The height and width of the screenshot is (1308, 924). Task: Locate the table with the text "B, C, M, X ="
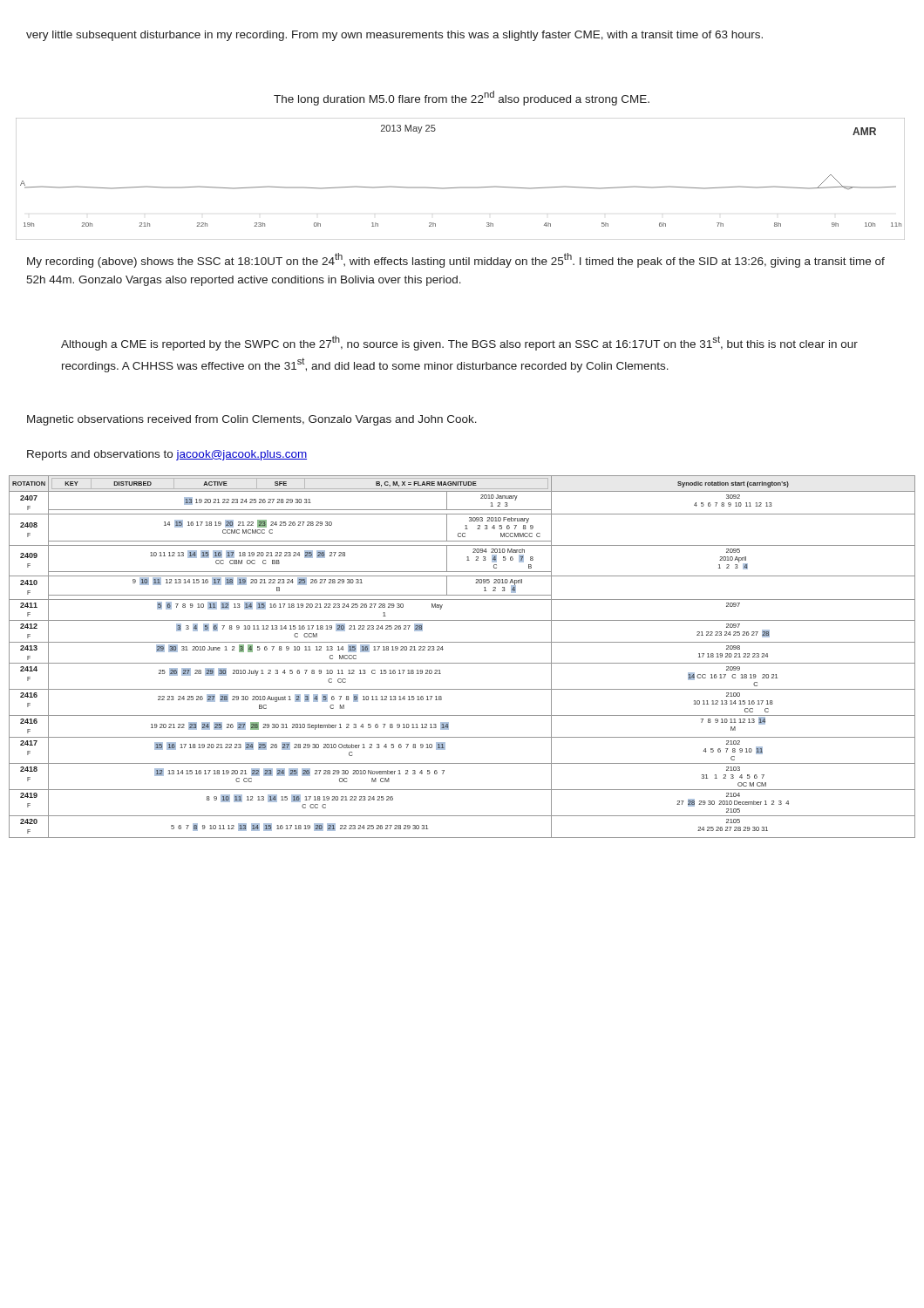click(x=462, y=657)
